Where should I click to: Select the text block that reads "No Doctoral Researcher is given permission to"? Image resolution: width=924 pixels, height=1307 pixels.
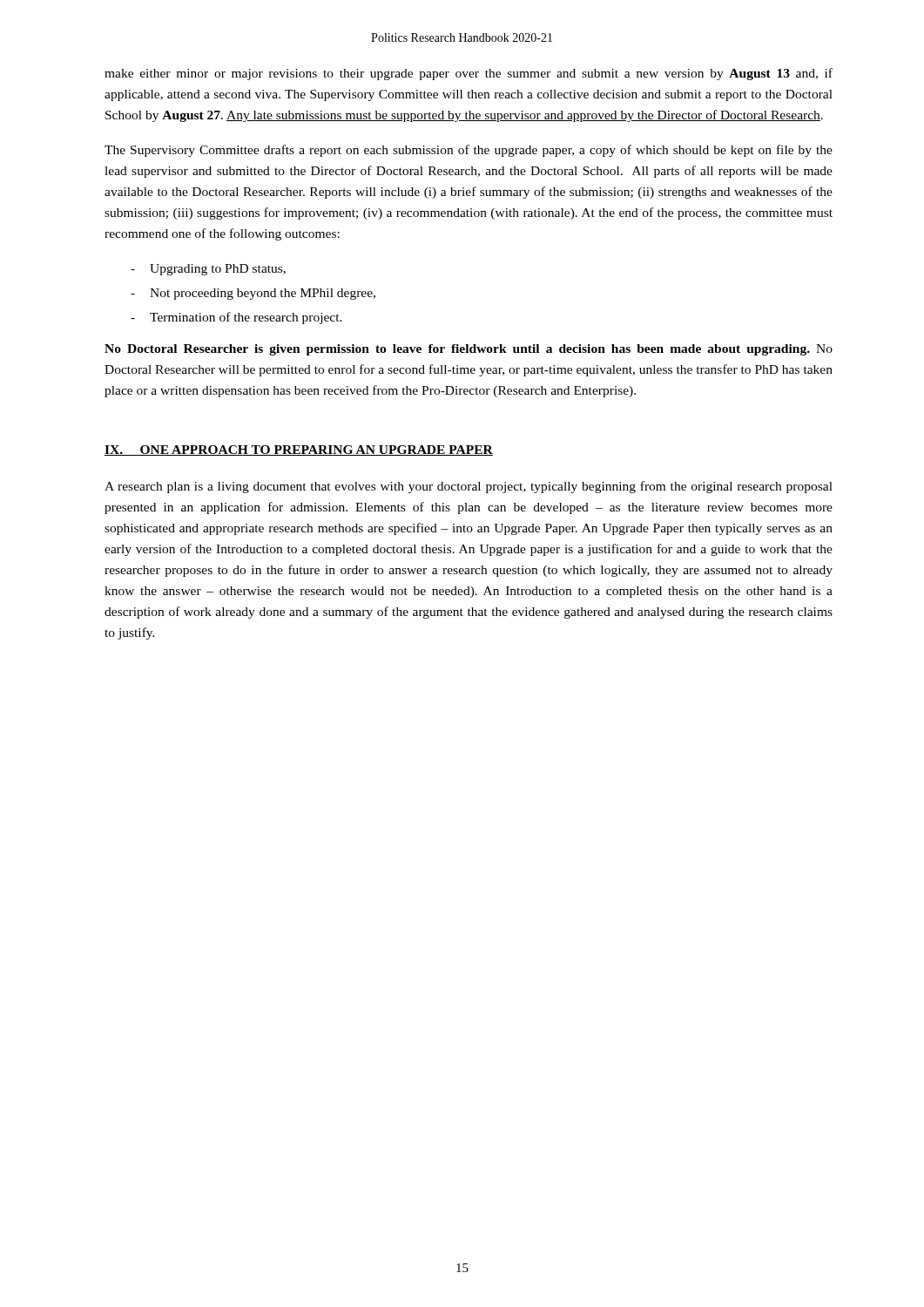(x=469, y=370)
